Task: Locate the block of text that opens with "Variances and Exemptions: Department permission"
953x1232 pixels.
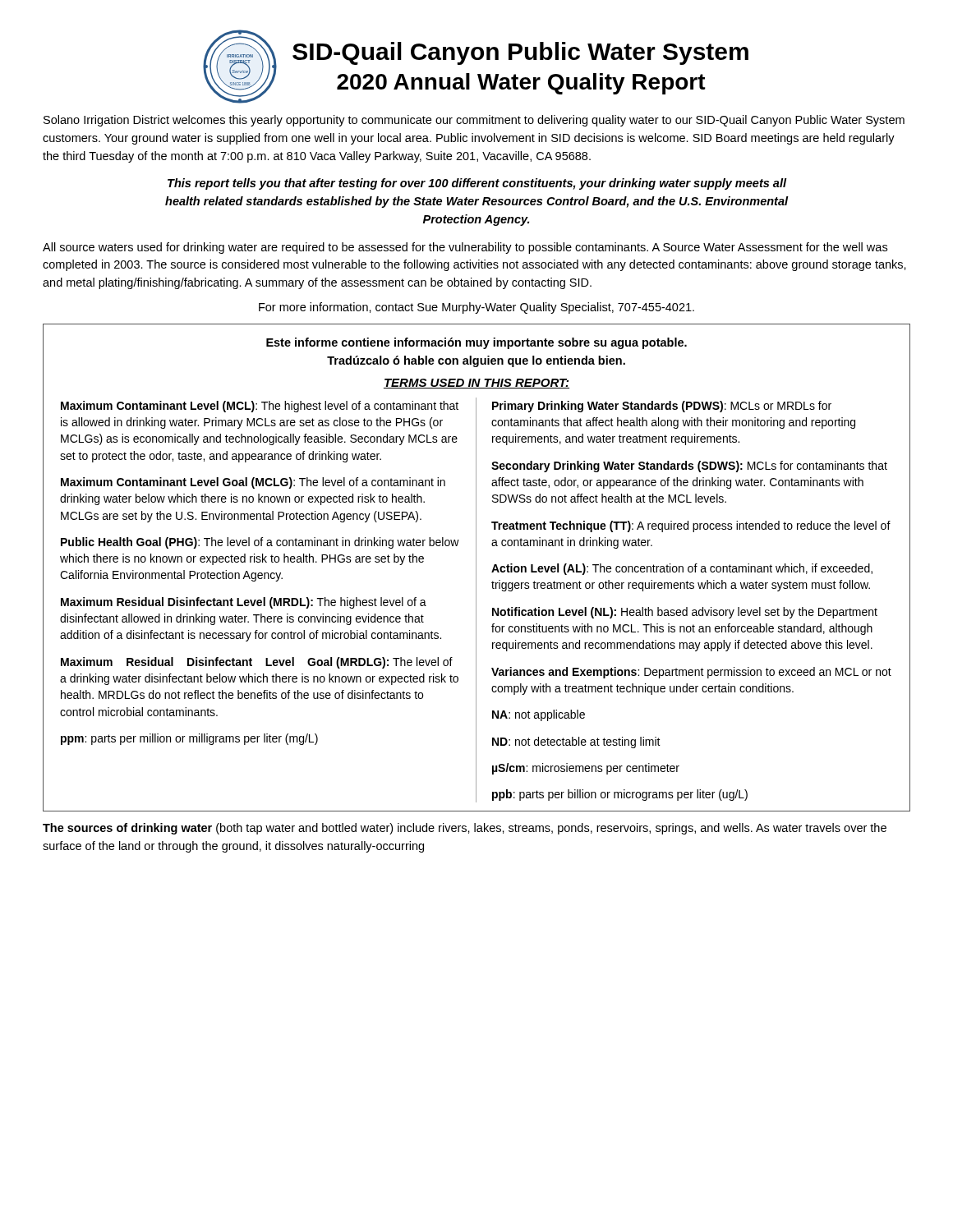Action: pyautogui.click(x=692, y=680)
